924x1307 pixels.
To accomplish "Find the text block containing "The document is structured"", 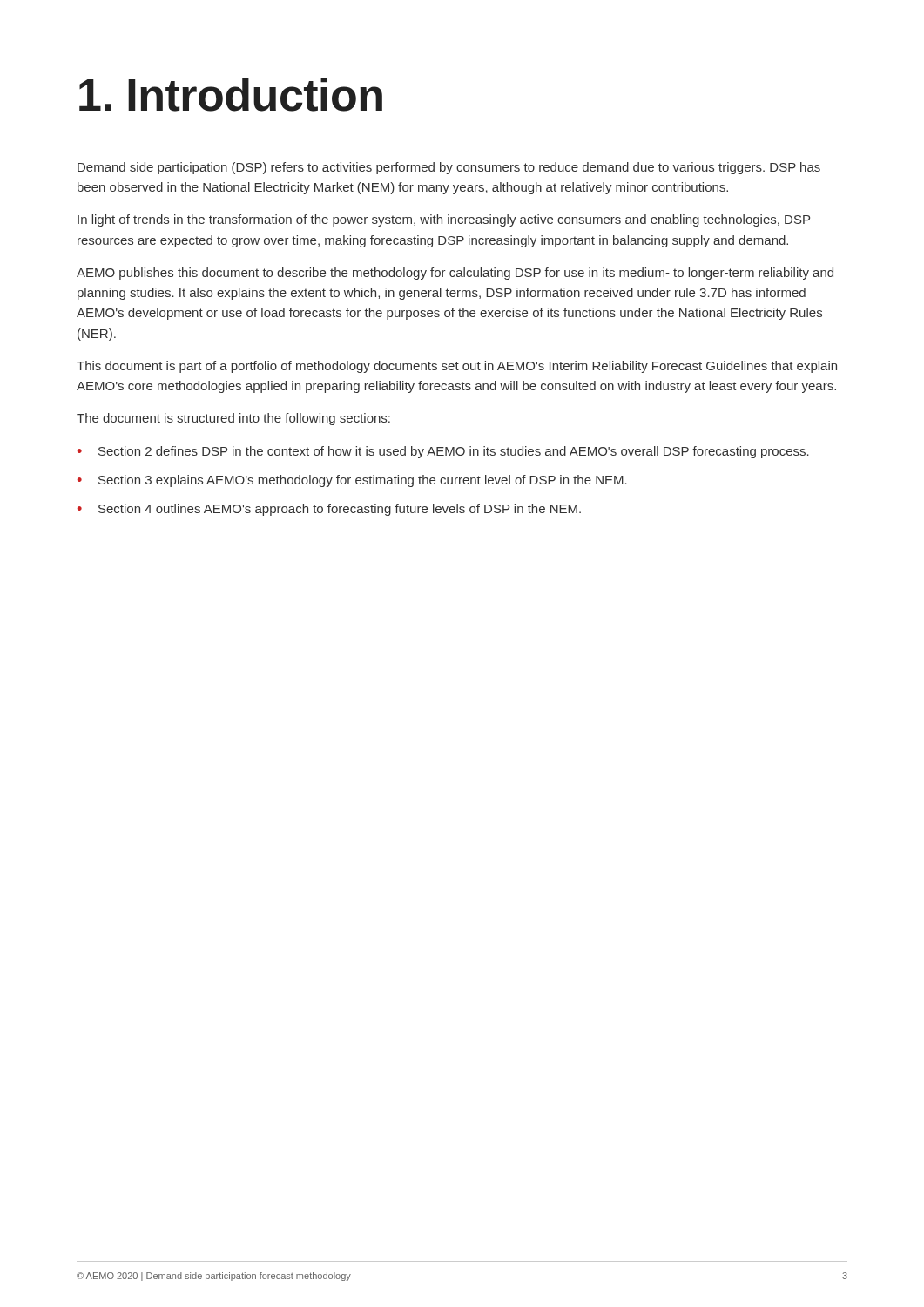I will tap(234, 418).
